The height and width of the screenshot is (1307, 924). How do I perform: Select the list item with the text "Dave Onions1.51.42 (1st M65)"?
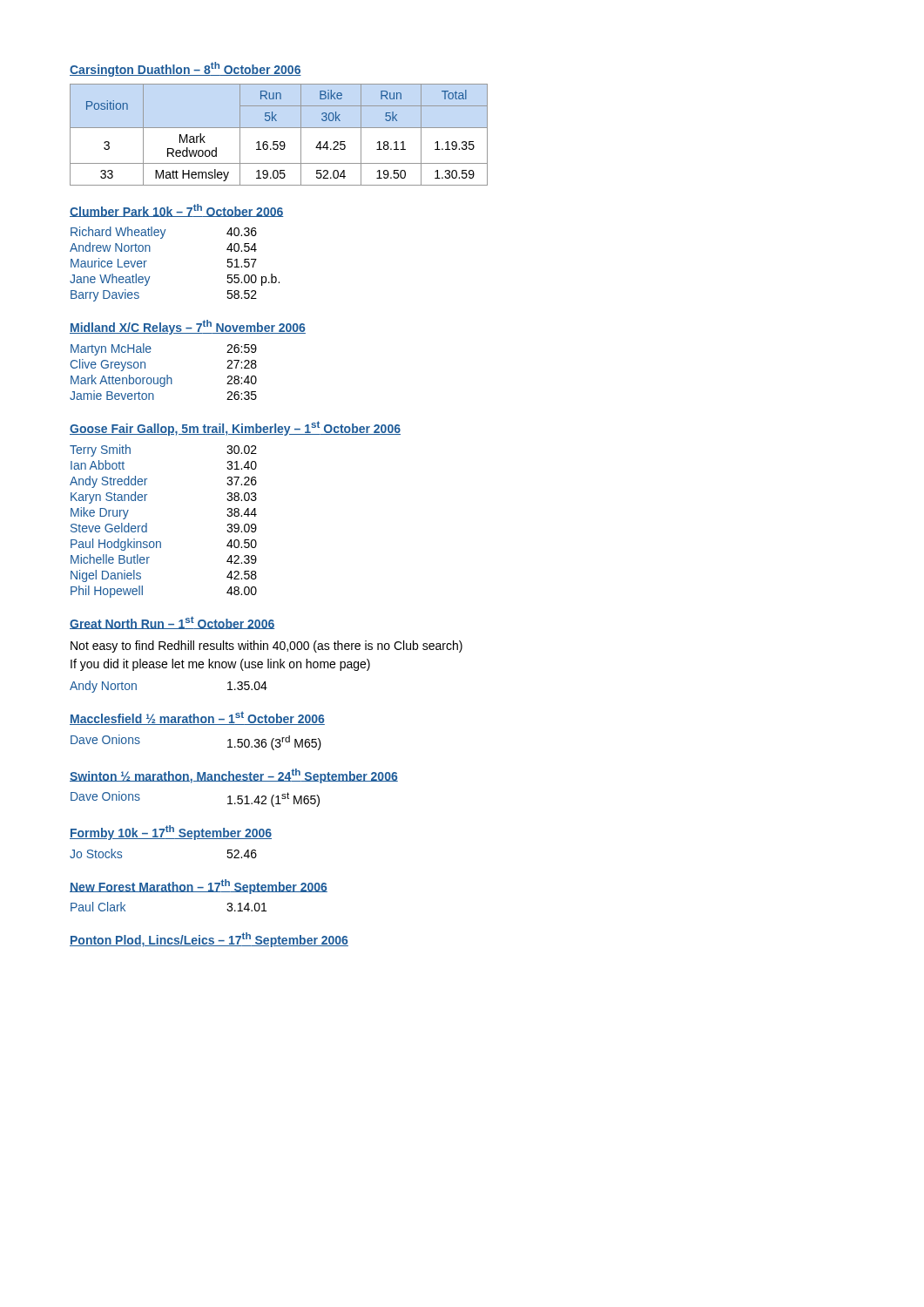105,799
